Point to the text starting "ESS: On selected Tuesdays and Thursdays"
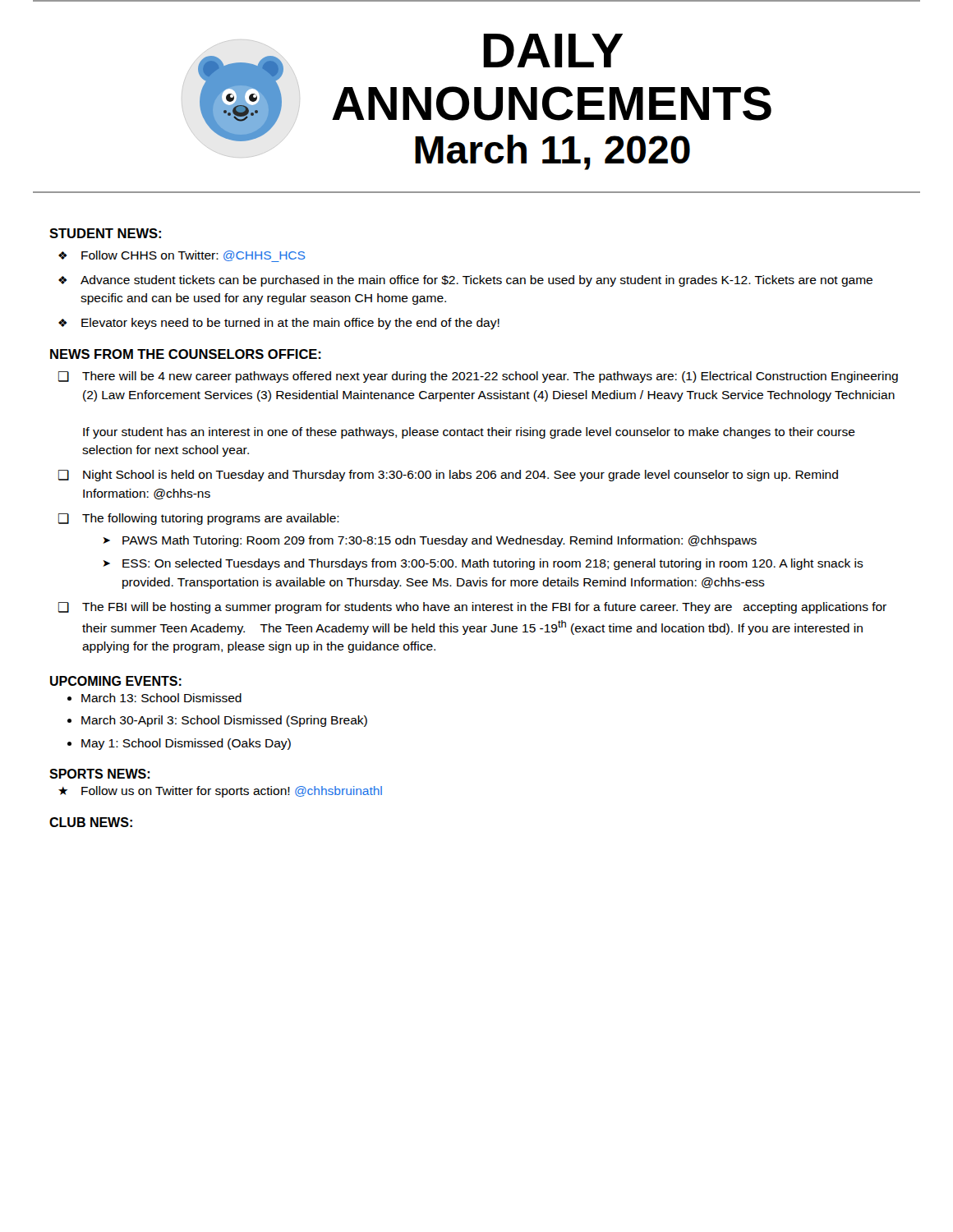The height and width of the screenshot is (1232, 953). point(492,573)
